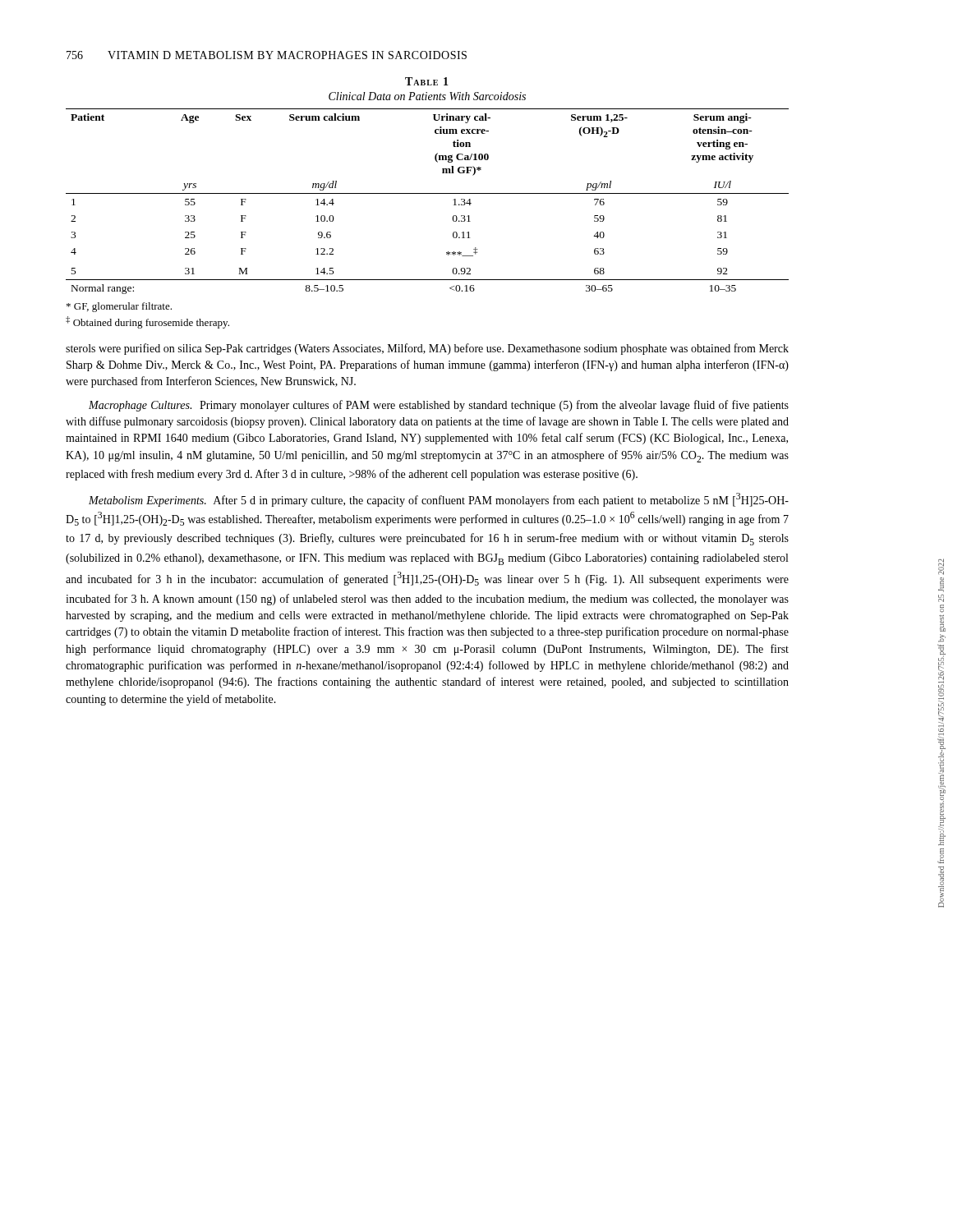Select the table
The width and height of the screenshot is (953, 1232).
pos(427,202)
